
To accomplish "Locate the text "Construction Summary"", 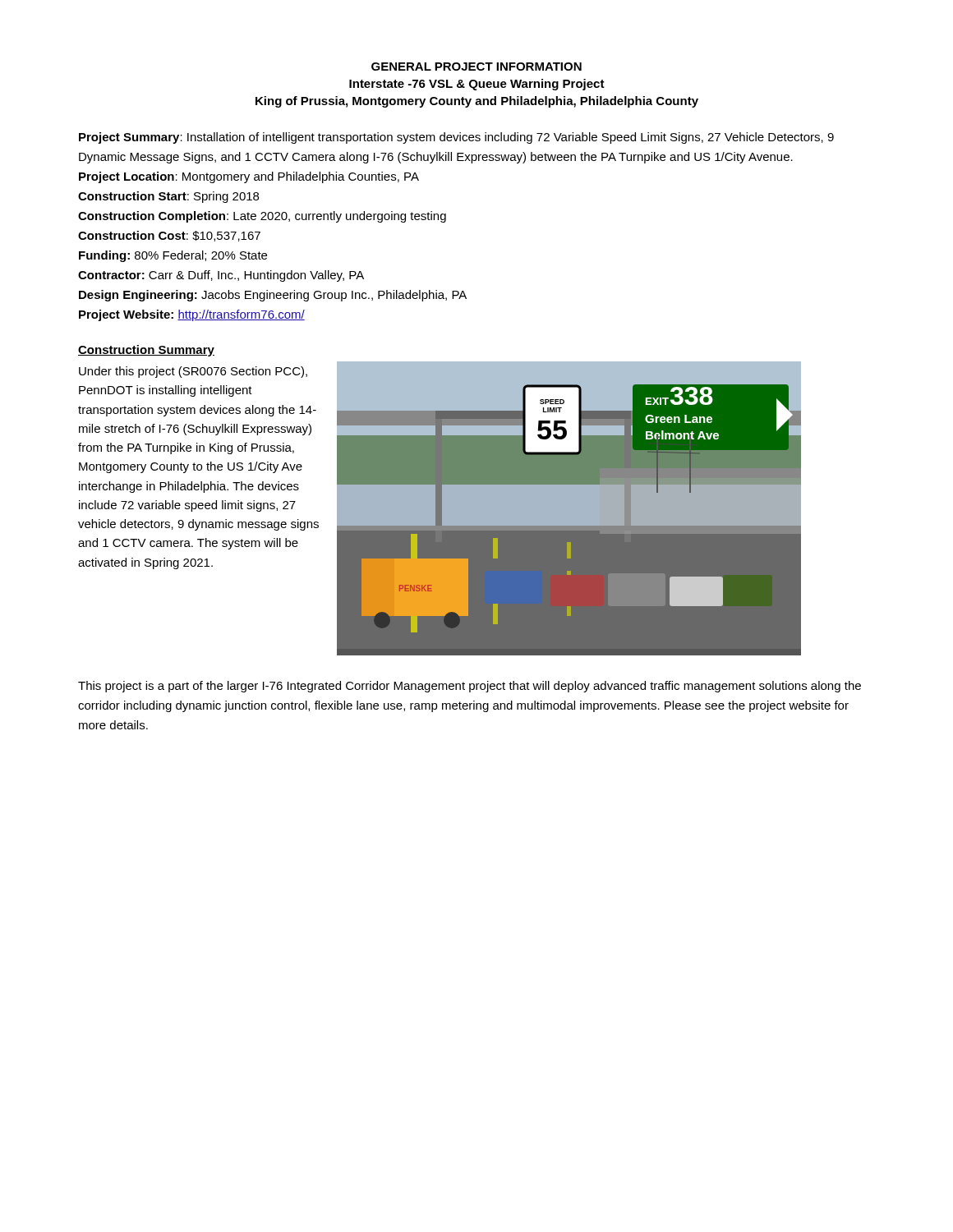I will pyautogui.click(x=146, y=349).
